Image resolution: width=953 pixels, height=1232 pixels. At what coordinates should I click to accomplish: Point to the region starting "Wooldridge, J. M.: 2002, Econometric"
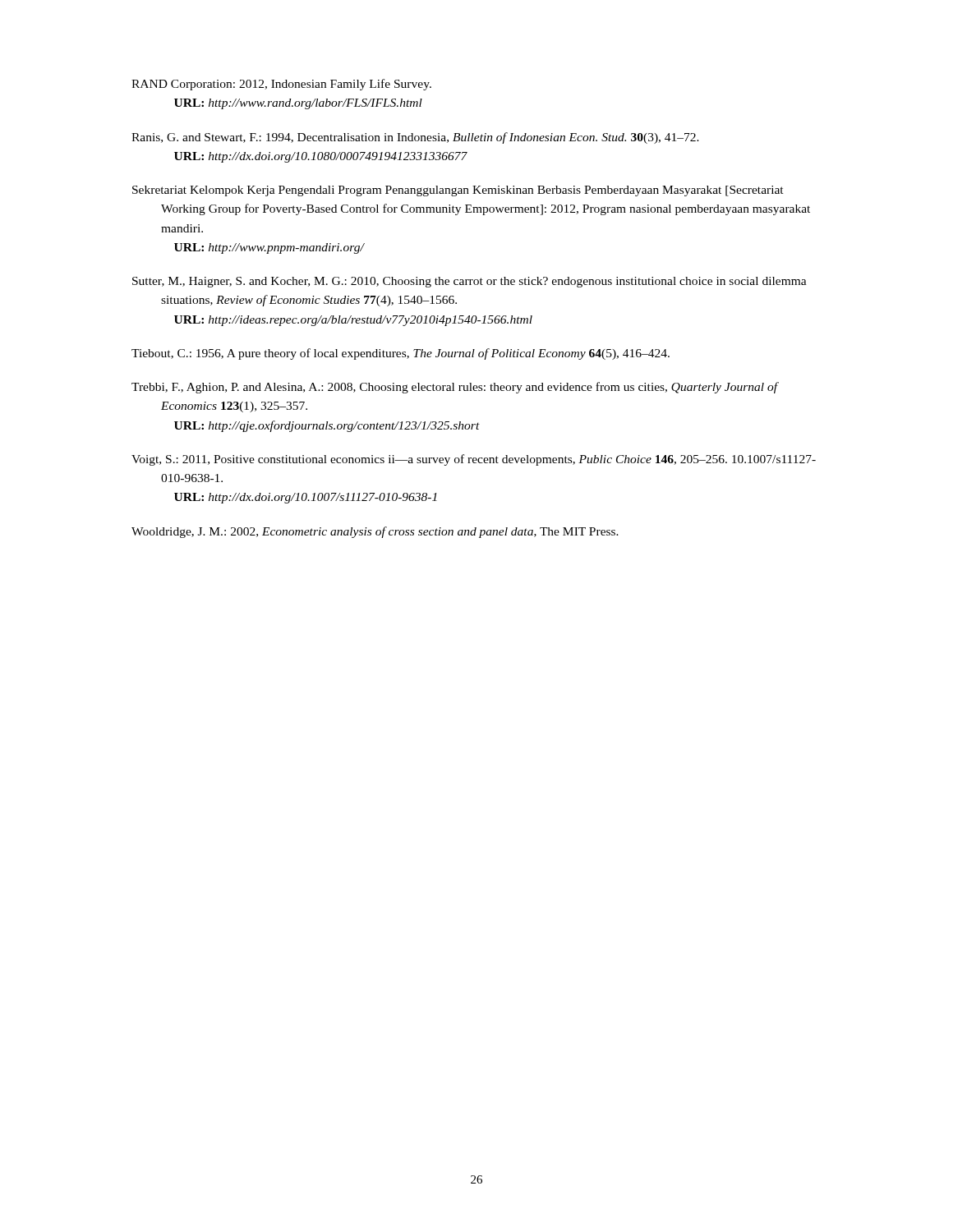[375, 531]
